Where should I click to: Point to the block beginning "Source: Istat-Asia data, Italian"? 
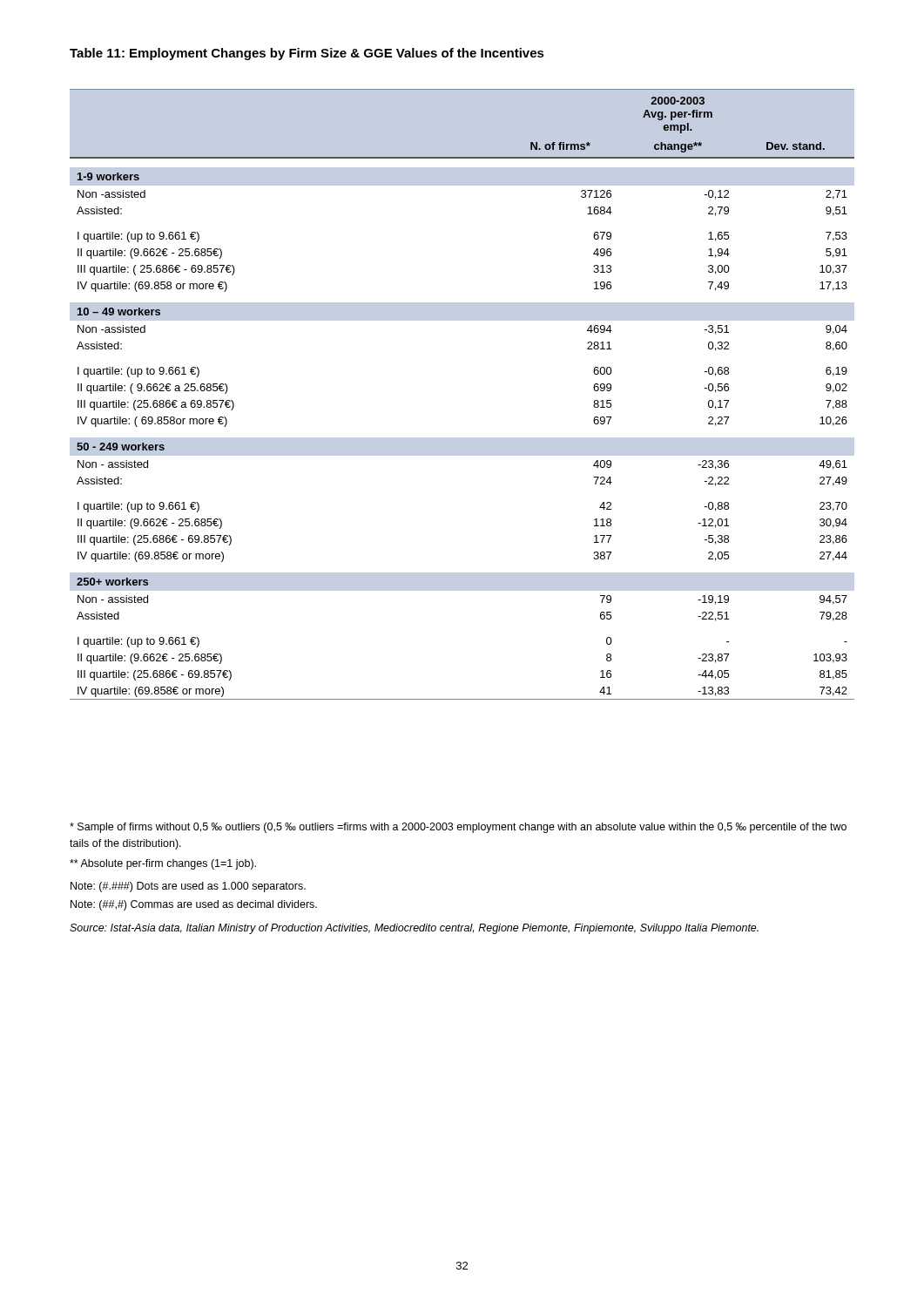[415, 928]
